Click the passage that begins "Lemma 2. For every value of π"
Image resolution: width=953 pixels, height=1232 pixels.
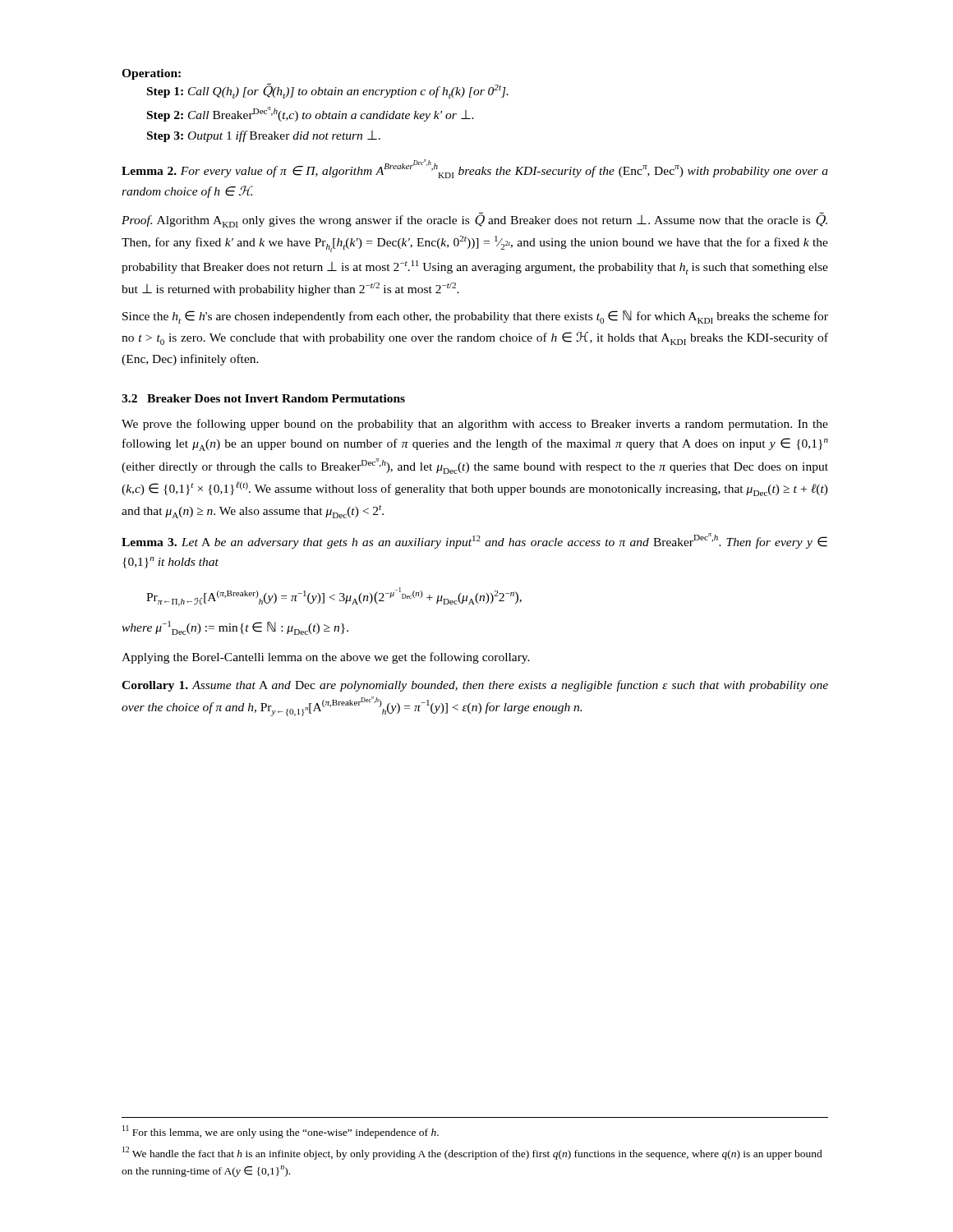click(475, 179)
